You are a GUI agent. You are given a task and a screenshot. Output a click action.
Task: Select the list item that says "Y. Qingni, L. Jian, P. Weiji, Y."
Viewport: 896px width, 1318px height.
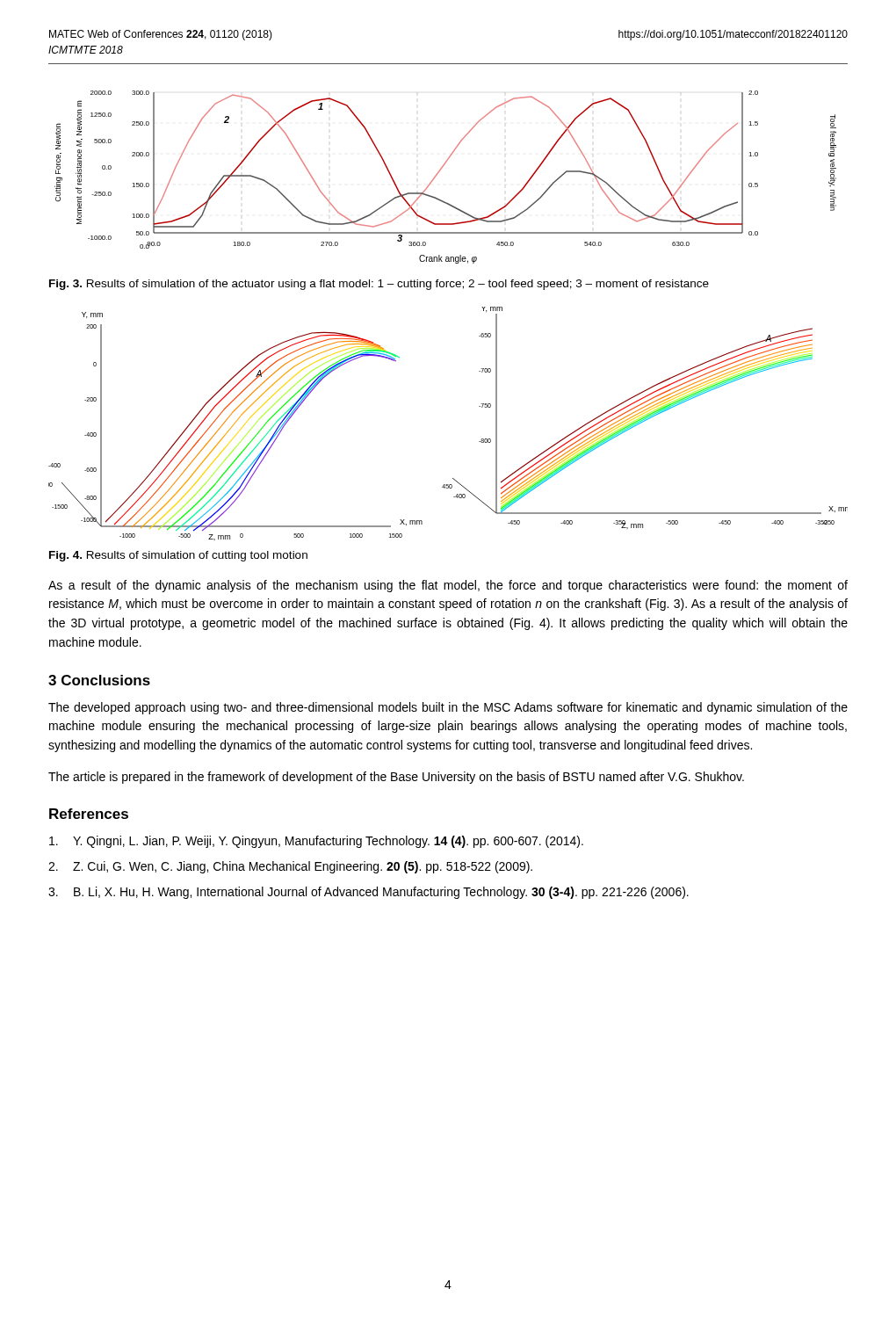tap(316, 842)
